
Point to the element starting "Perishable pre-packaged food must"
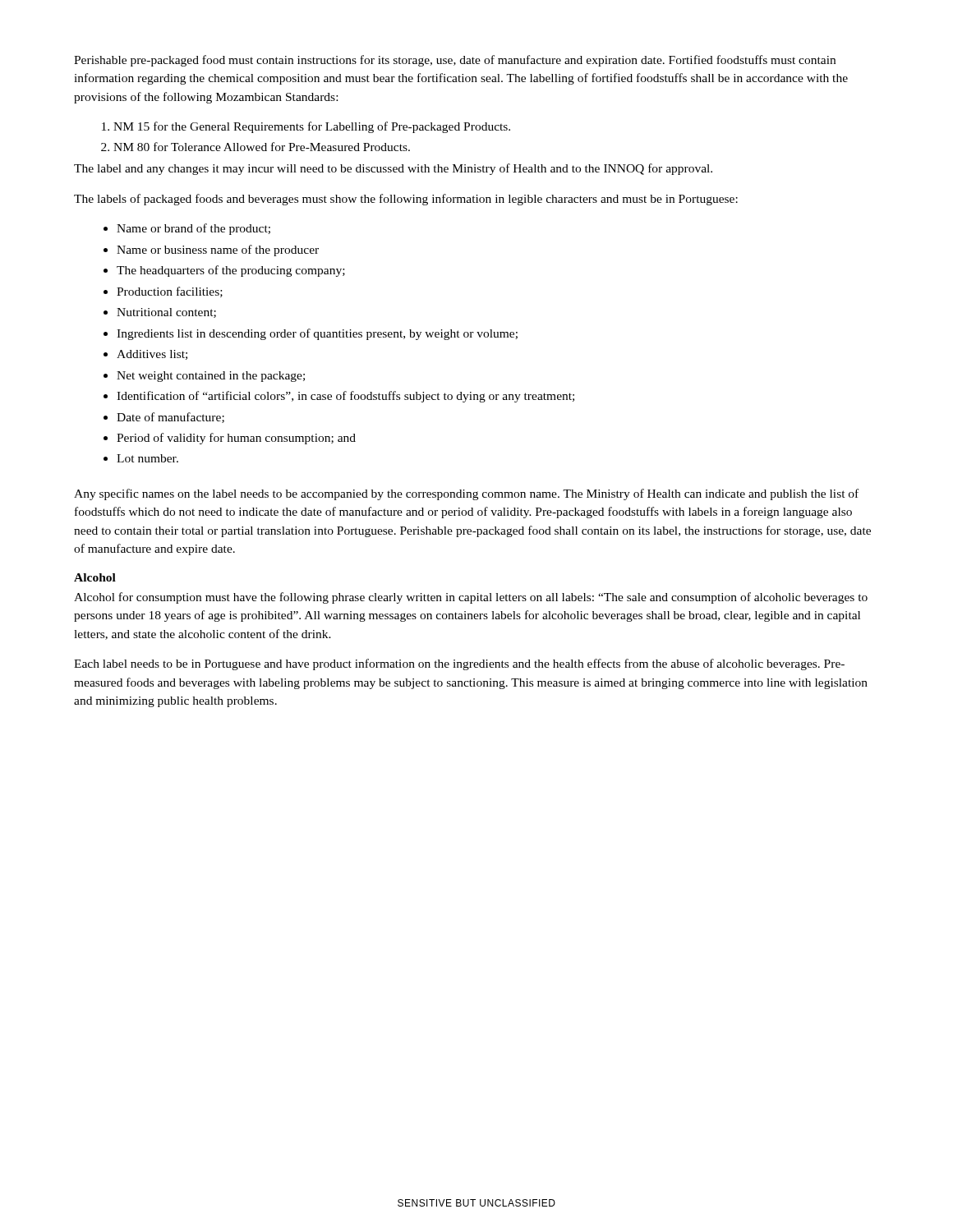461,78
